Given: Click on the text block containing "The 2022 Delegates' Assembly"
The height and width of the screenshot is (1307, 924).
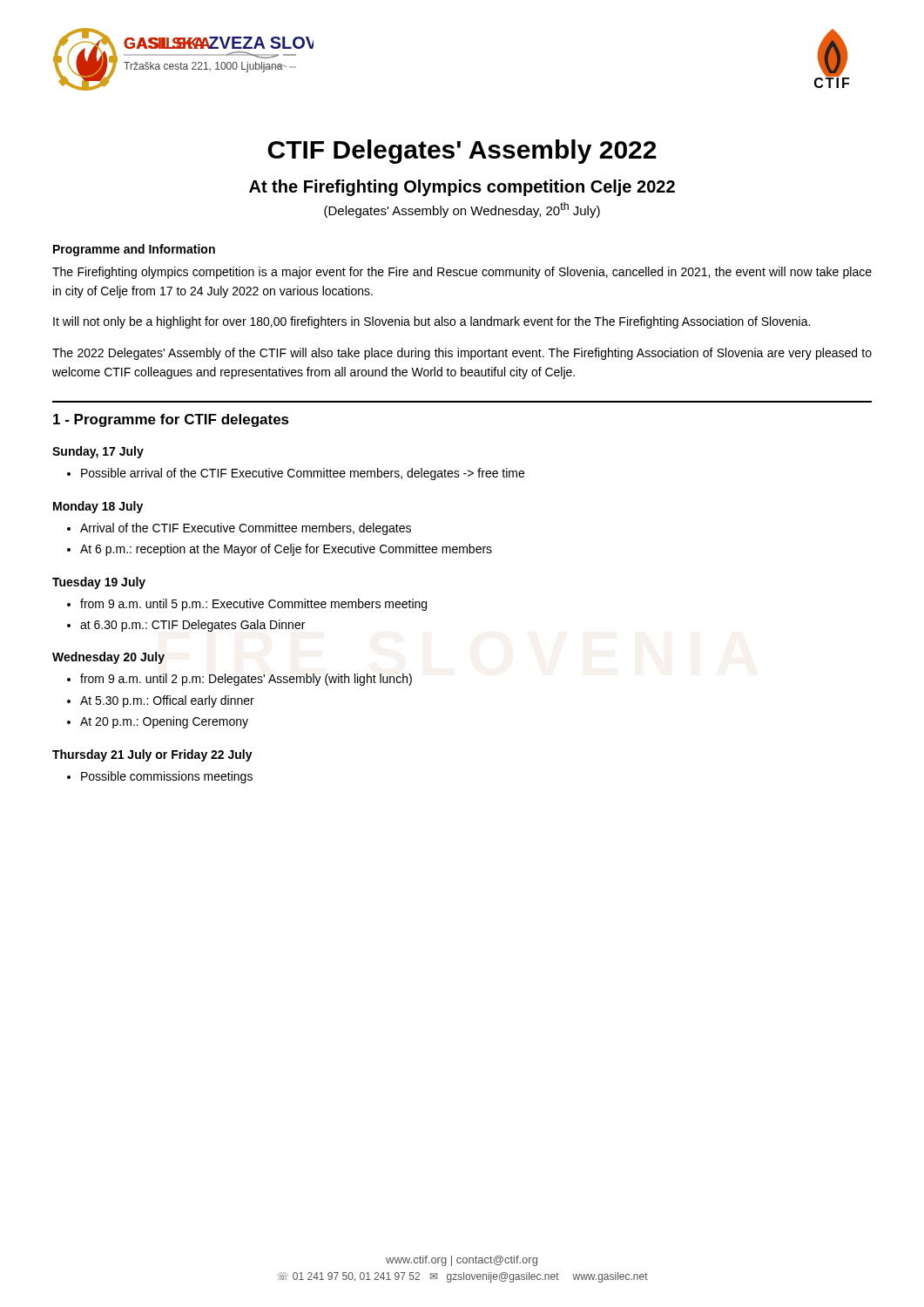Looking at the screenshot, I should click(462, 362).
